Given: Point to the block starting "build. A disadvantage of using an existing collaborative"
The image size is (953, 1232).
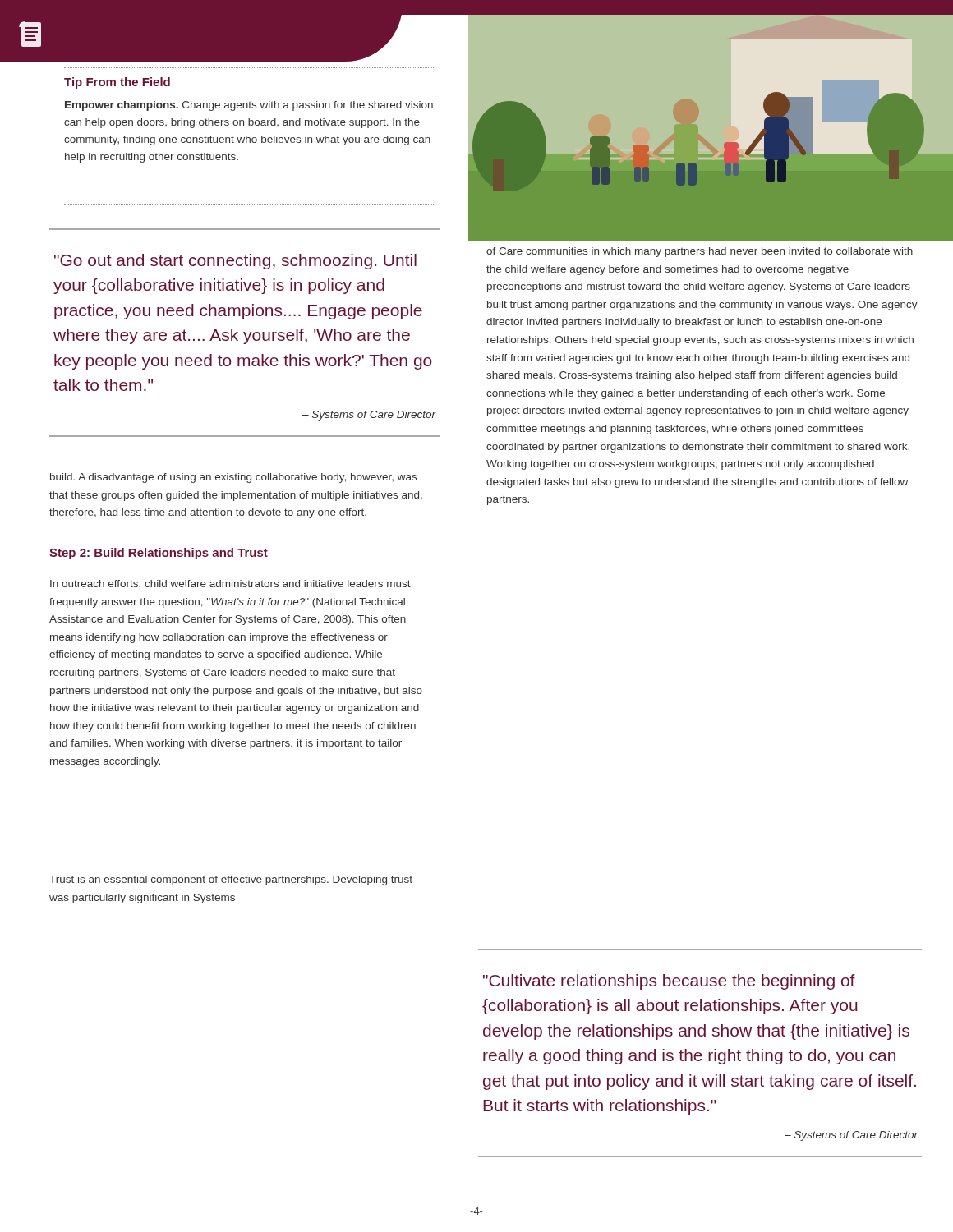Looking at the screenshot, I should (236, 495).
